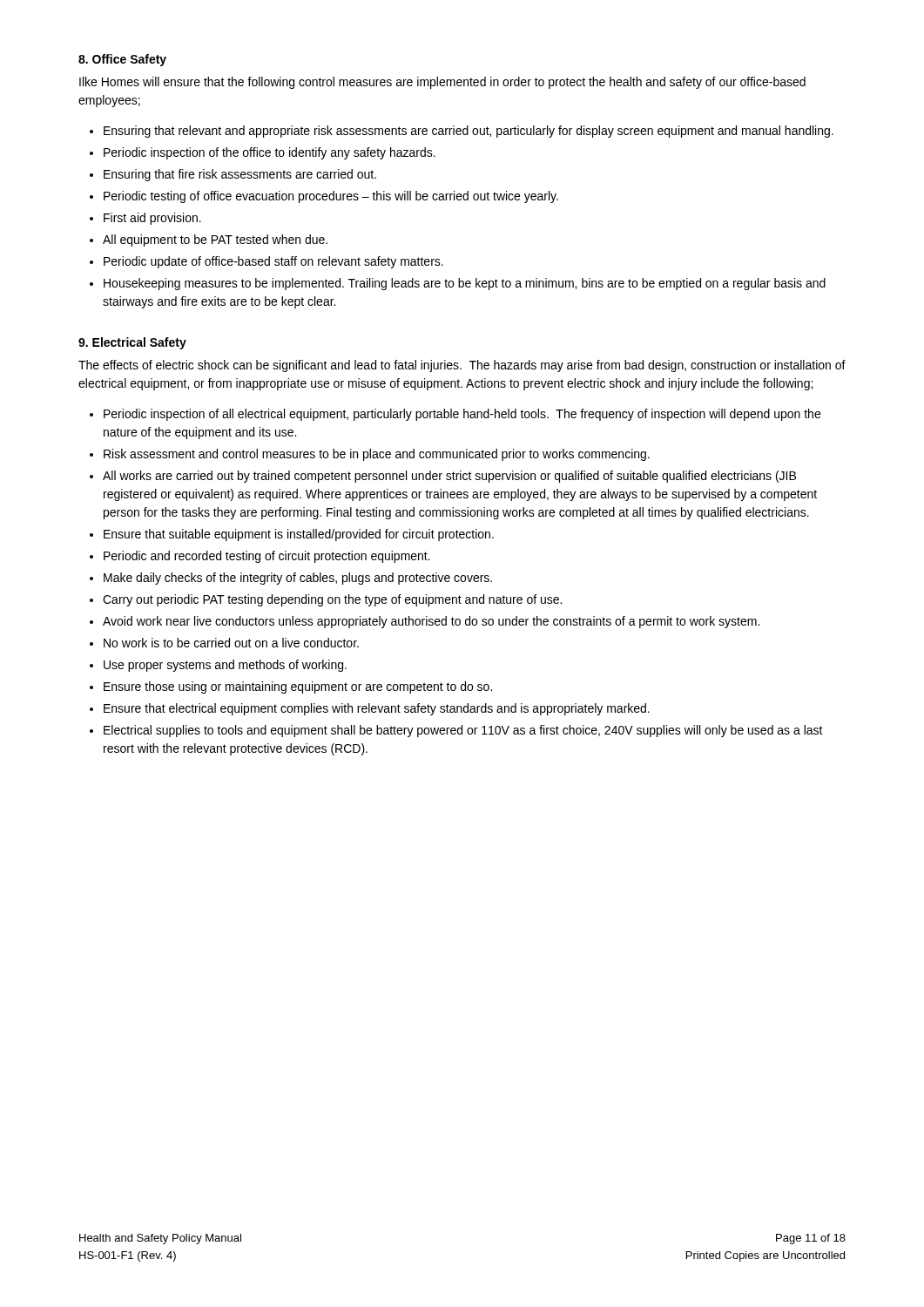This screenshot has width=924, height=1307.
Task: Find the text block containing "The effects of electric shock can be"
Action: [x=462, y=374]
